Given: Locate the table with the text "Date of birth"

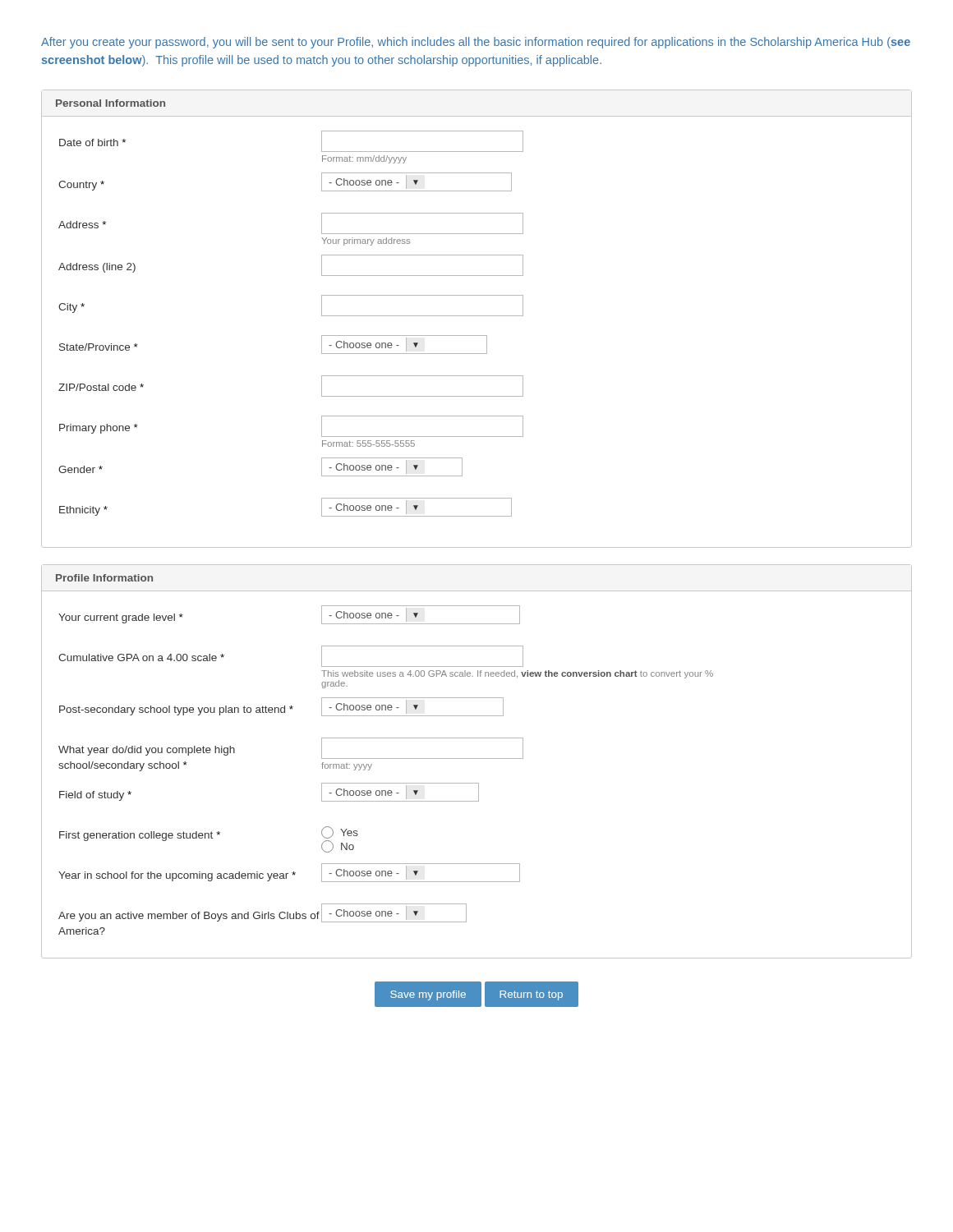Looking at the screenshot, I should [476, 329].
